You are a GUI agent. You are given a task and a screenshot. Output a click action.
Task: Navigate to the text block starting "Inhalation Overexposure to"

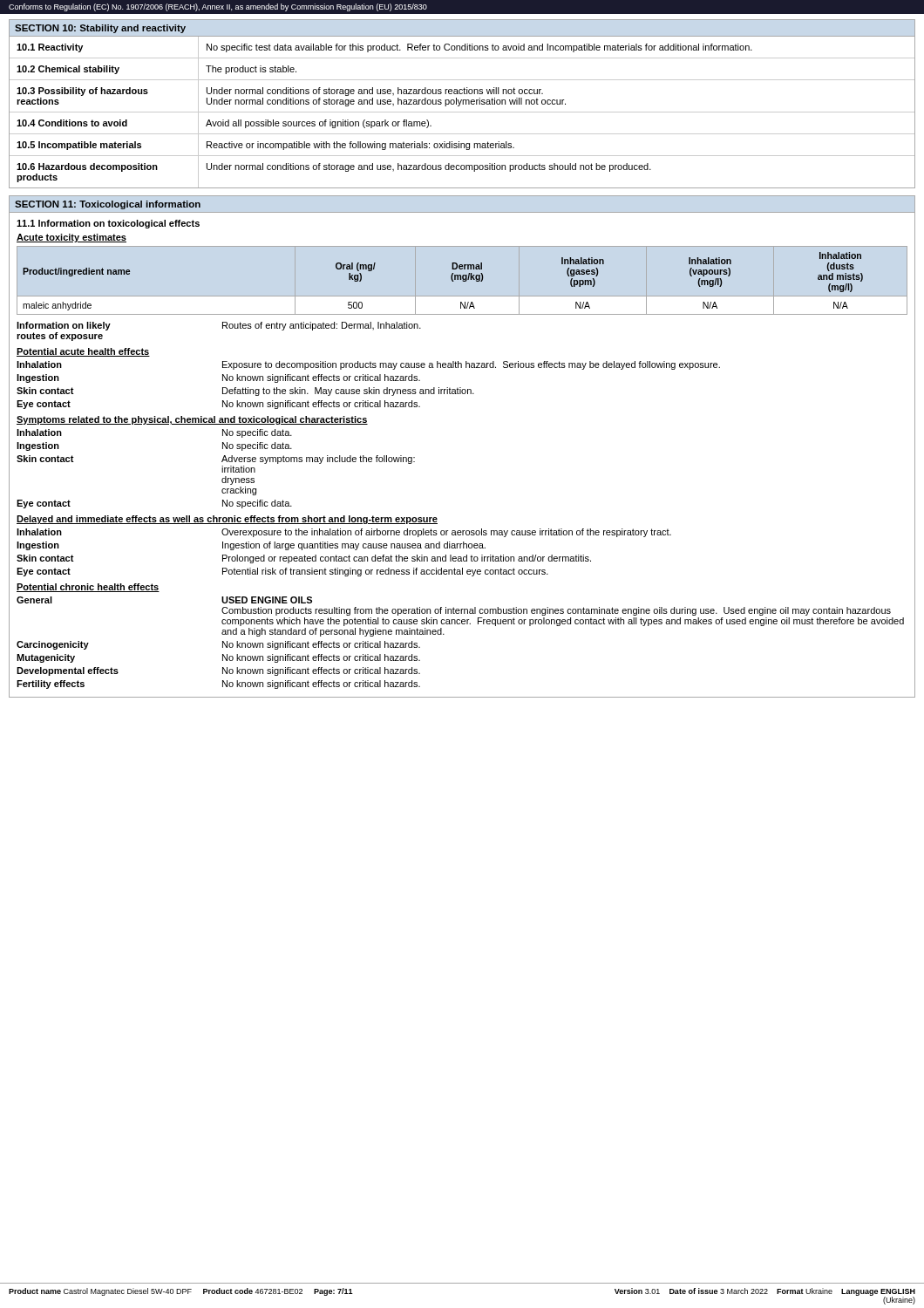[344, 532]
